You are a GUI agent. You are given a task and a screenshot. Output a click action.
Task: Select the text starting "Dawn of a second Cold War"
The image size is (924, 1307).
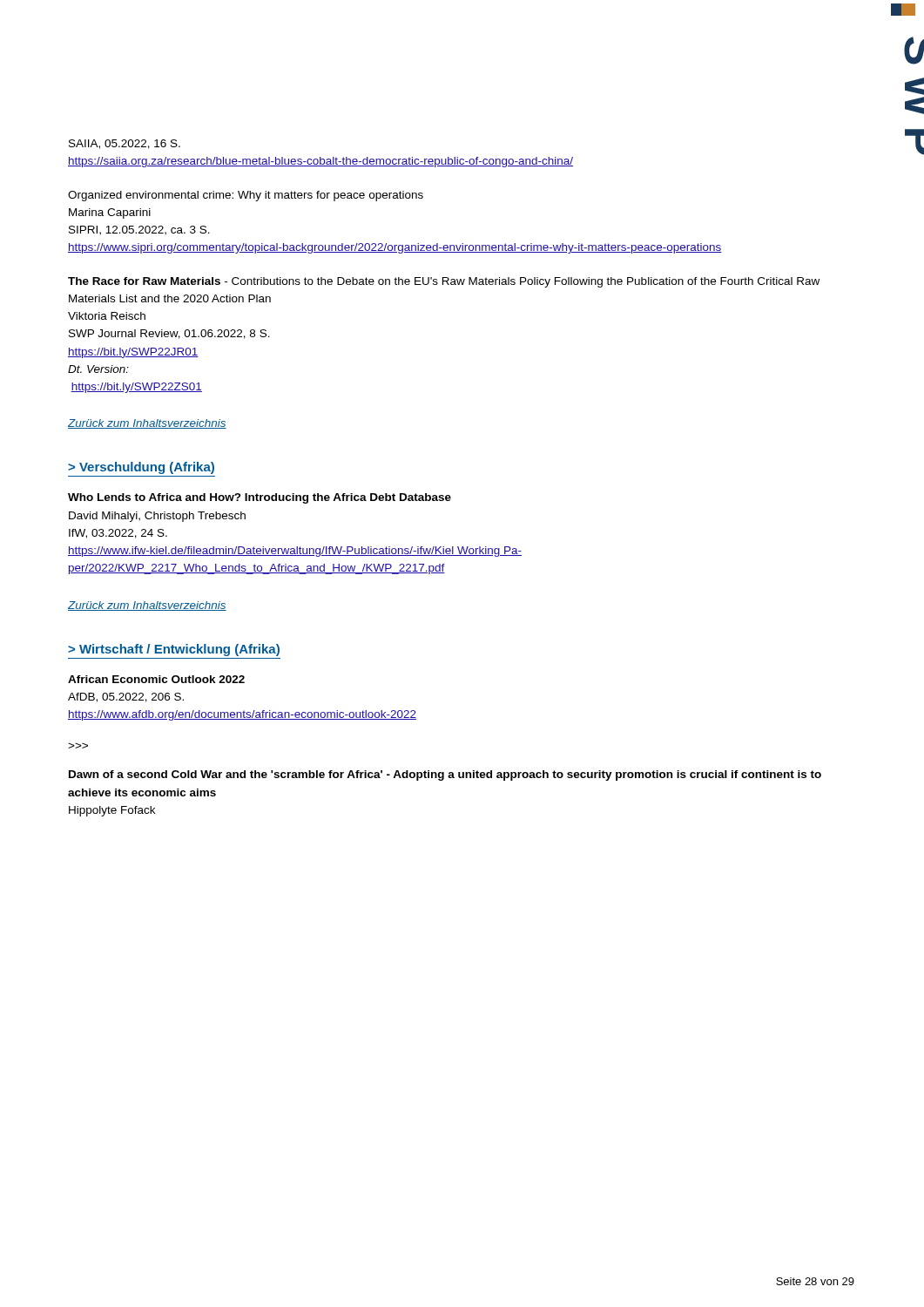tap(445, 775)
